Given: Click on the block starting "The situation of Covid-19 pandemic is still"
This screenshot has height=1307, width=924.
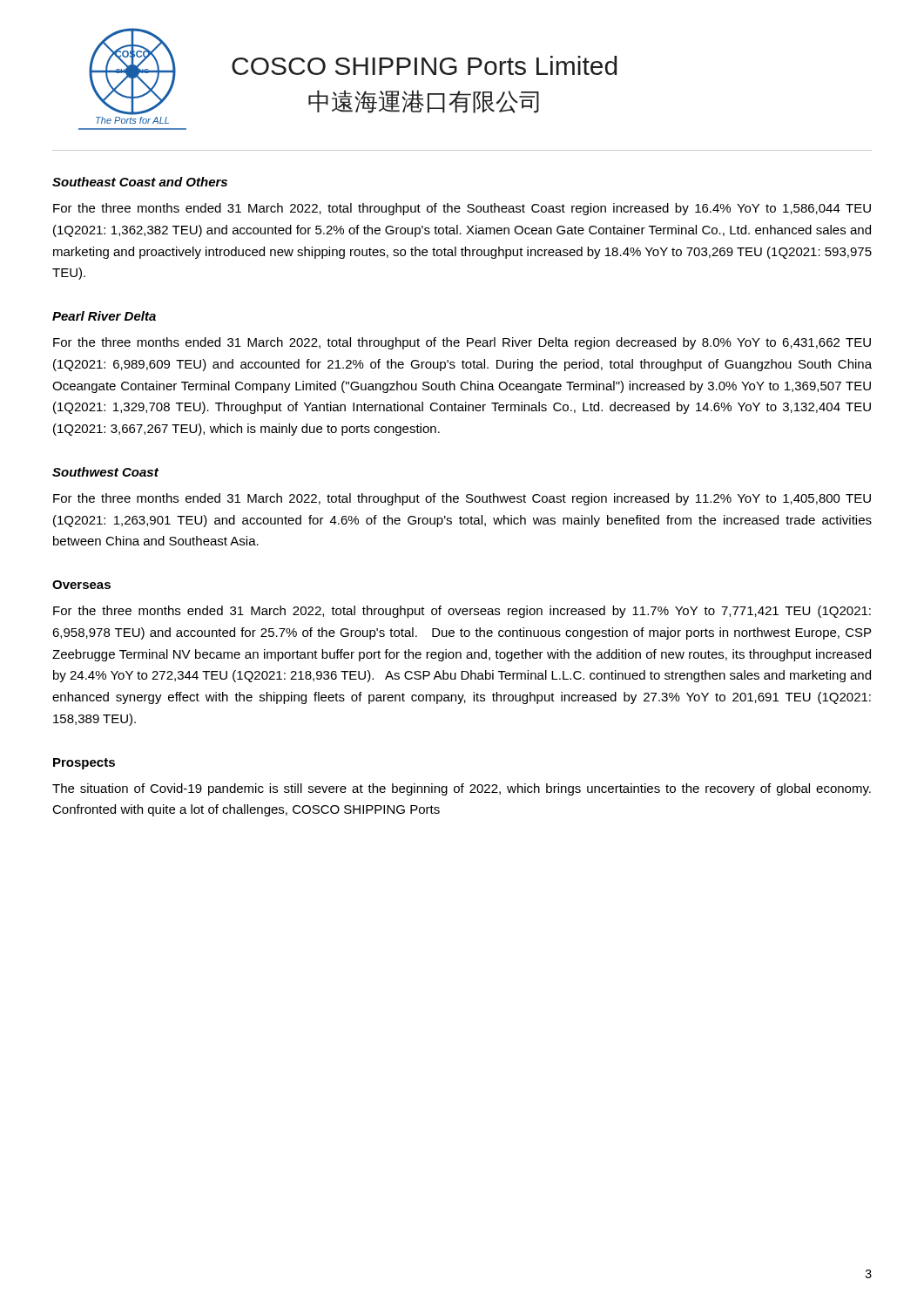Looking at the screenshot, I should [x=462, y=798].
